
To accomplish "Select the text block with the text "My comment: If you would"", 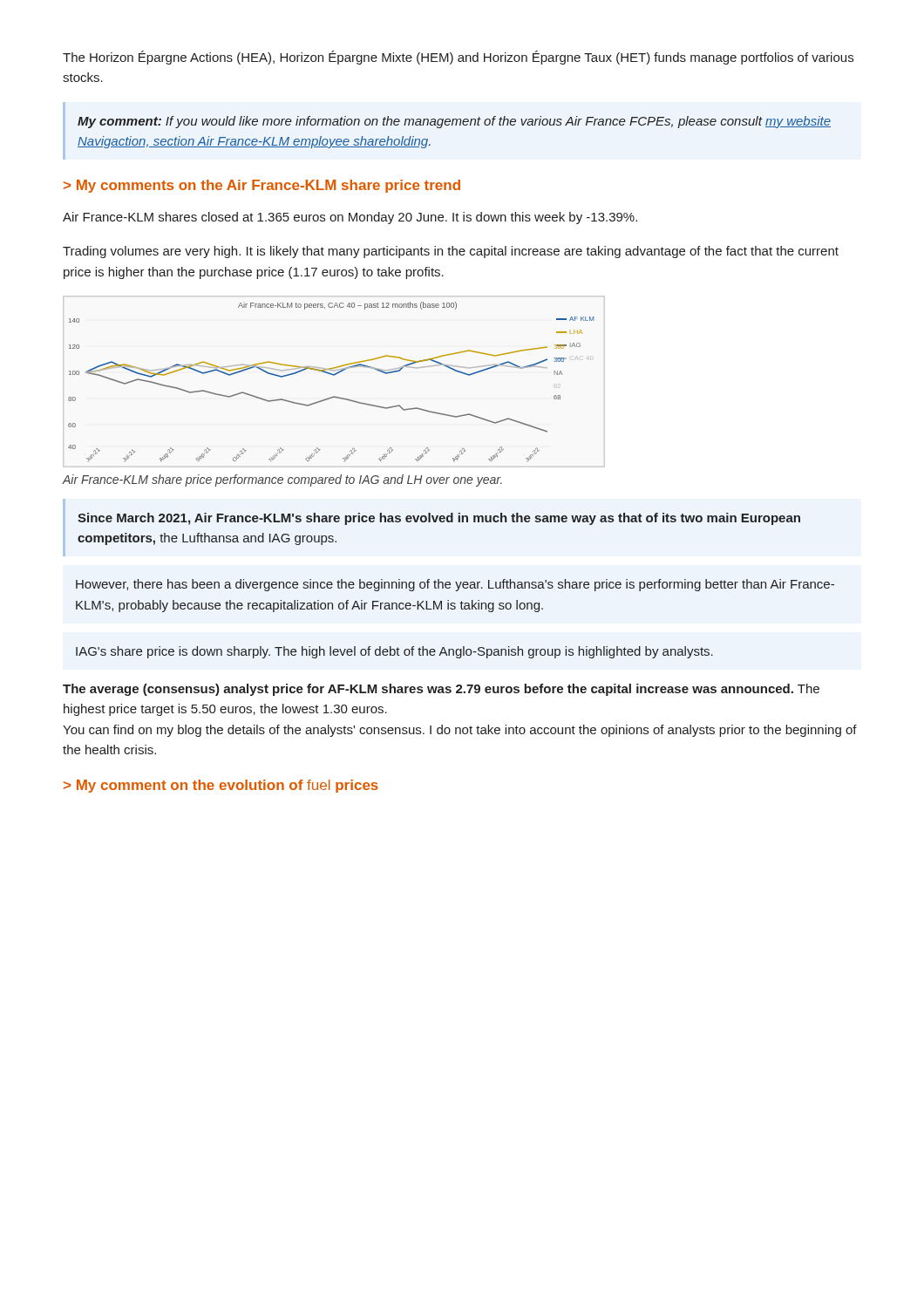I will click(454, 130).
